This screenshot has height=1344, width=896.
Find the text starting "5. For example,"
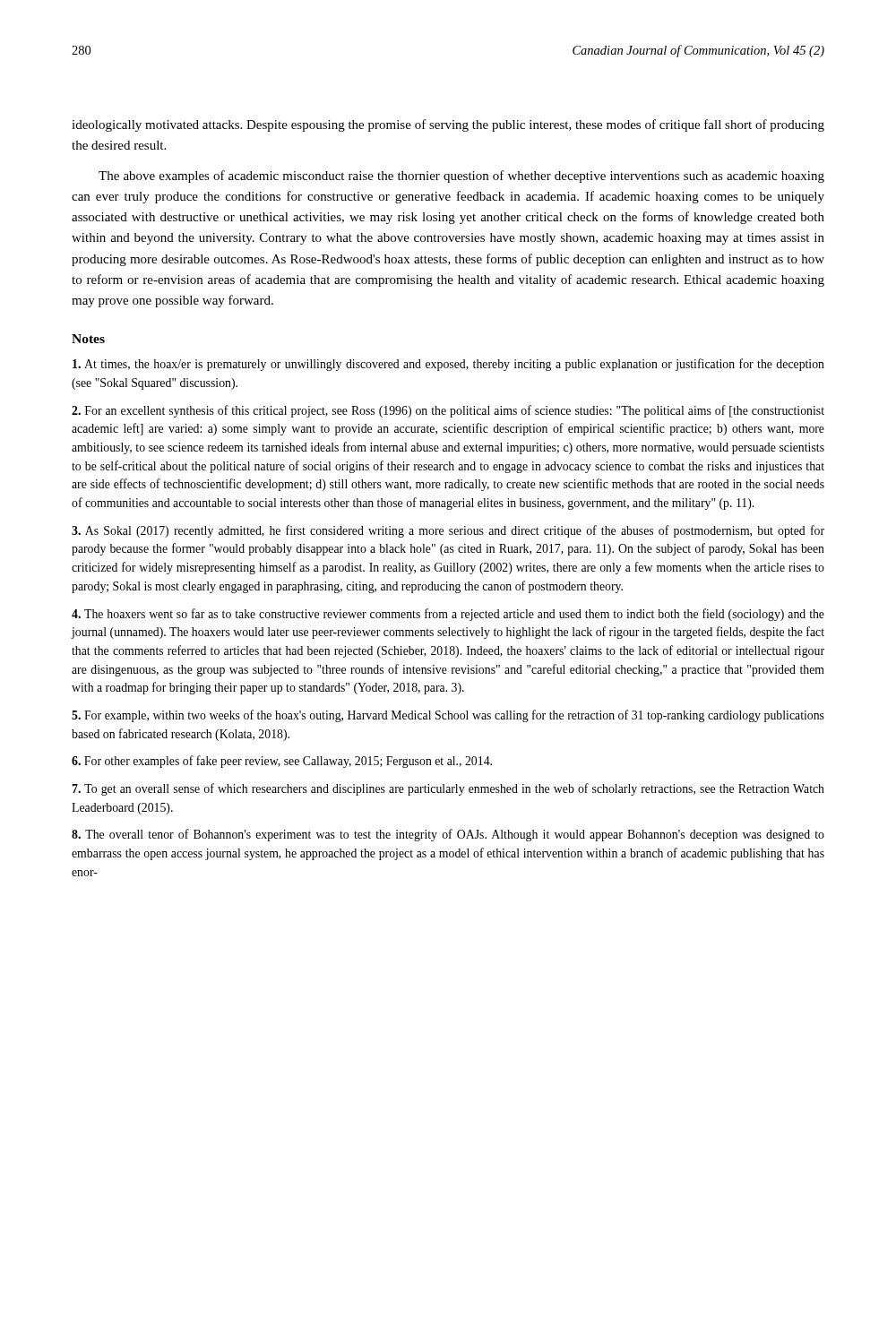coord(448,725)
